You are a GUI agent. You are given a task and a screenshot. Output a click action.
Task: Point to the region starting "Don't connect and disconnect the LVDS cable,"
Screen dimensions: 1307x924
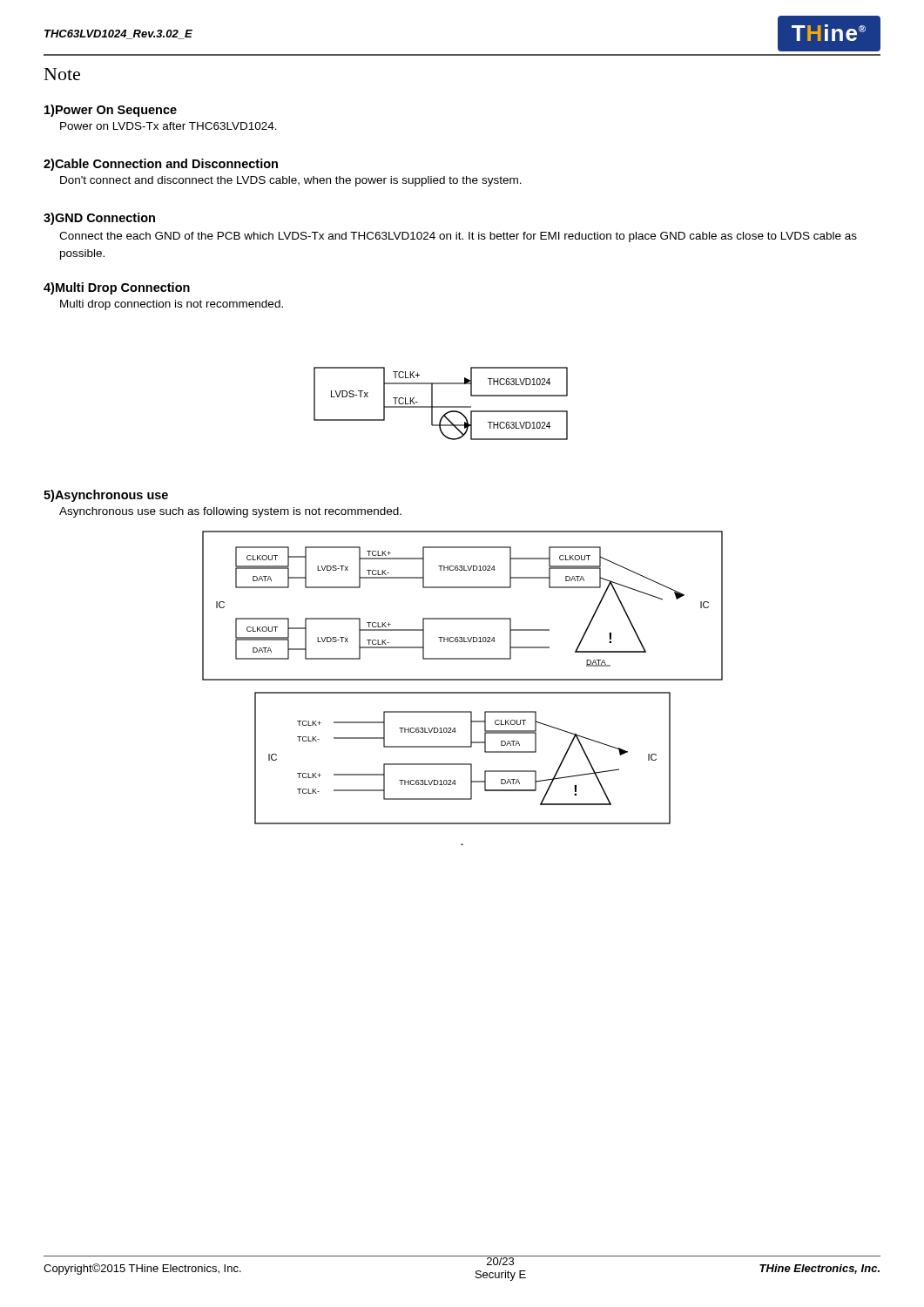pos(291,180)
